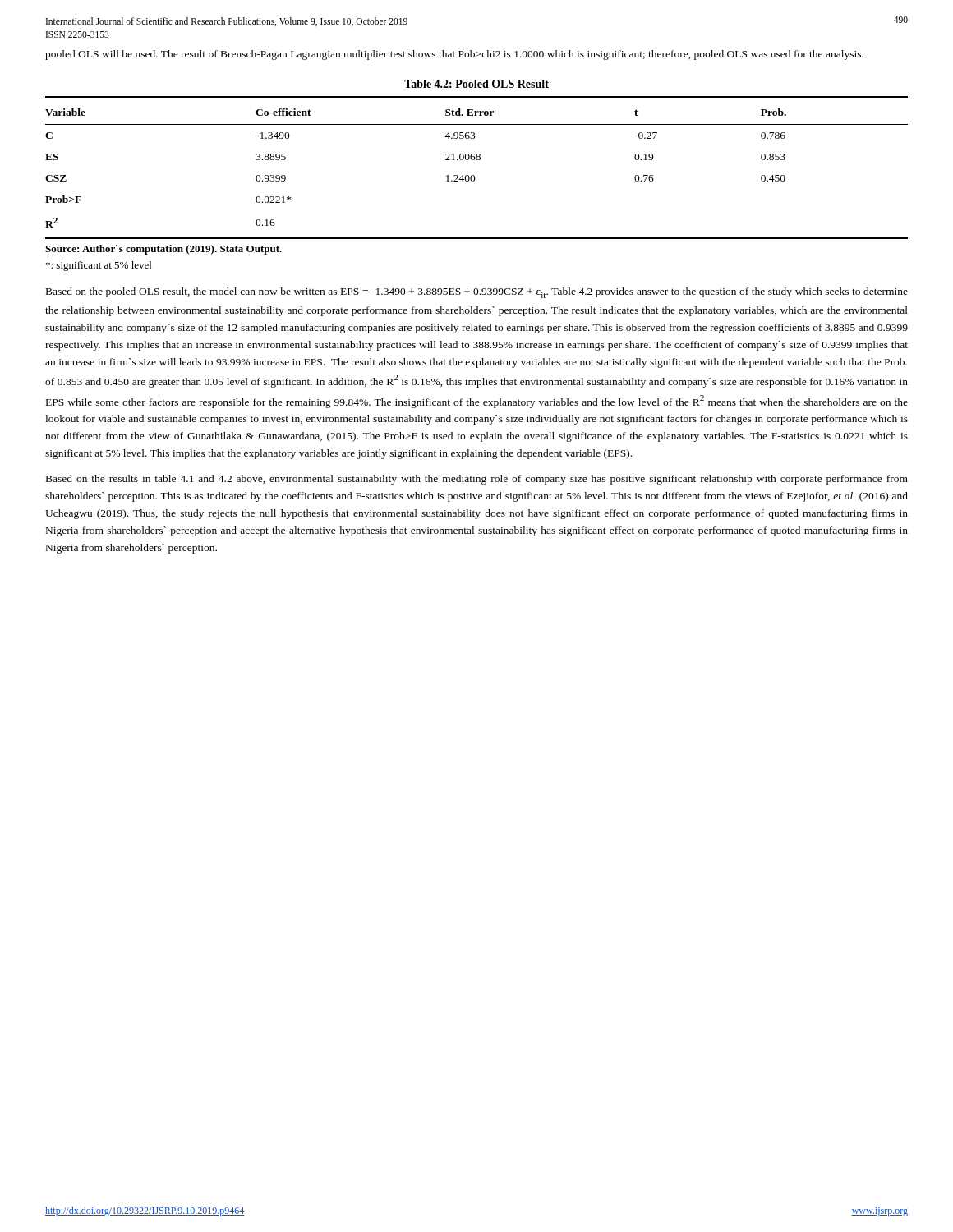Point to the region starting "pooled OLS will be used. The result of"

click(455, 54)
